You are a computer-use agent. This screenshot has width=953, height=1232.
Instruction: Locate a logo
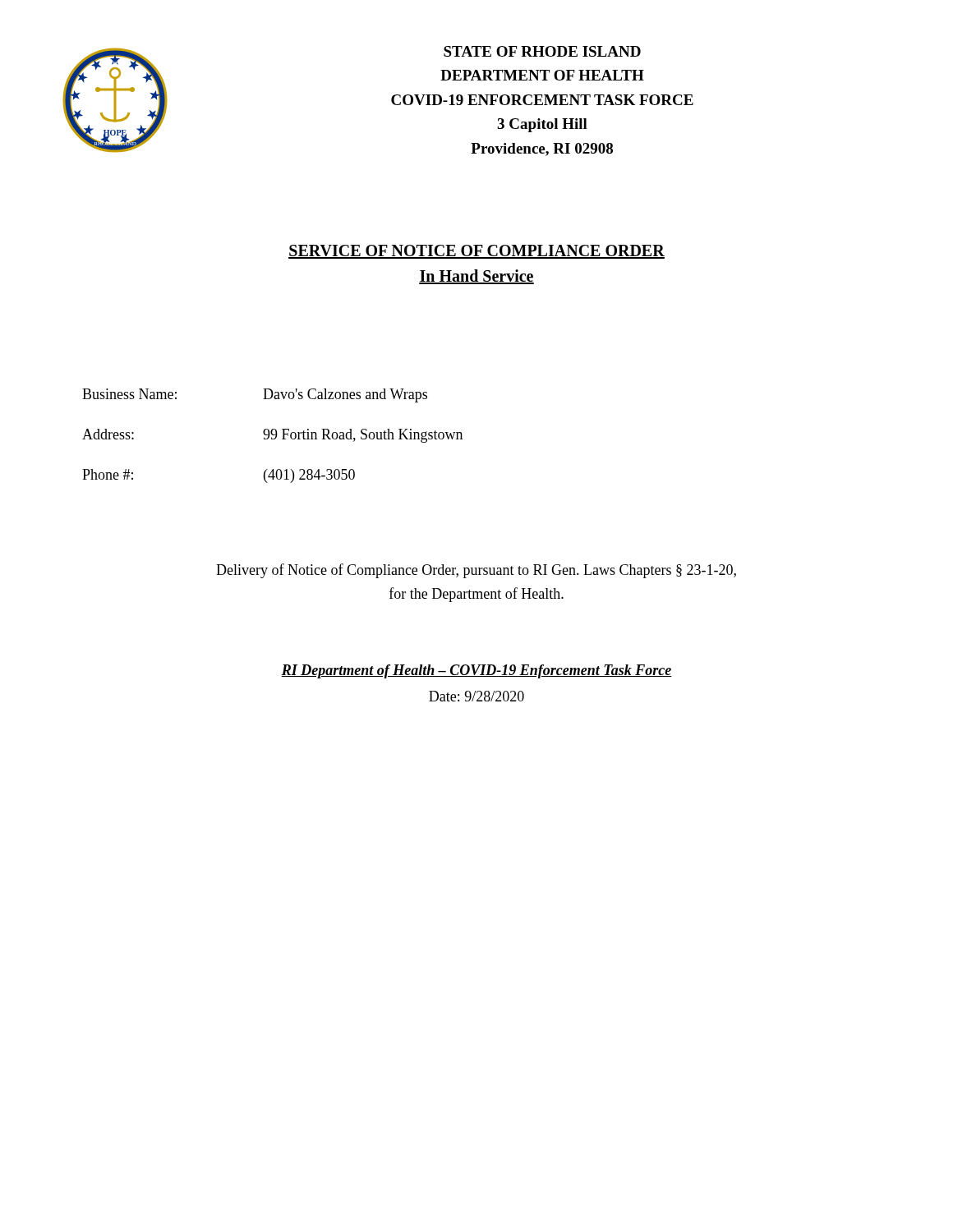tap(115, 100)
